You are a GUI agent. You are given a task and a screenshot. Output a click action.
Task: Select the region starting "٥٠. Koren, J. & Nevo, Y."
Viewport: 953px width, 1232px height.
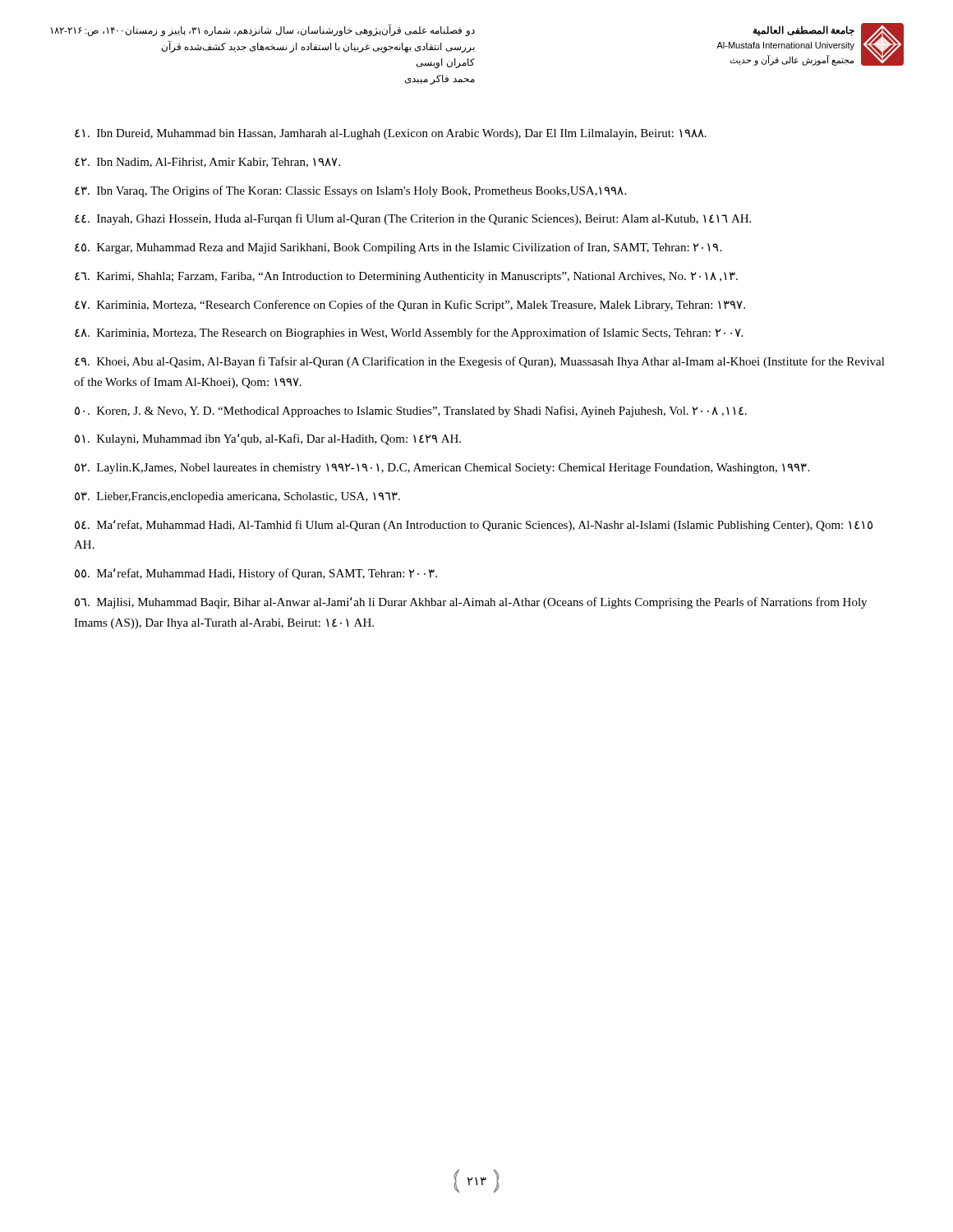pos(411,410)
